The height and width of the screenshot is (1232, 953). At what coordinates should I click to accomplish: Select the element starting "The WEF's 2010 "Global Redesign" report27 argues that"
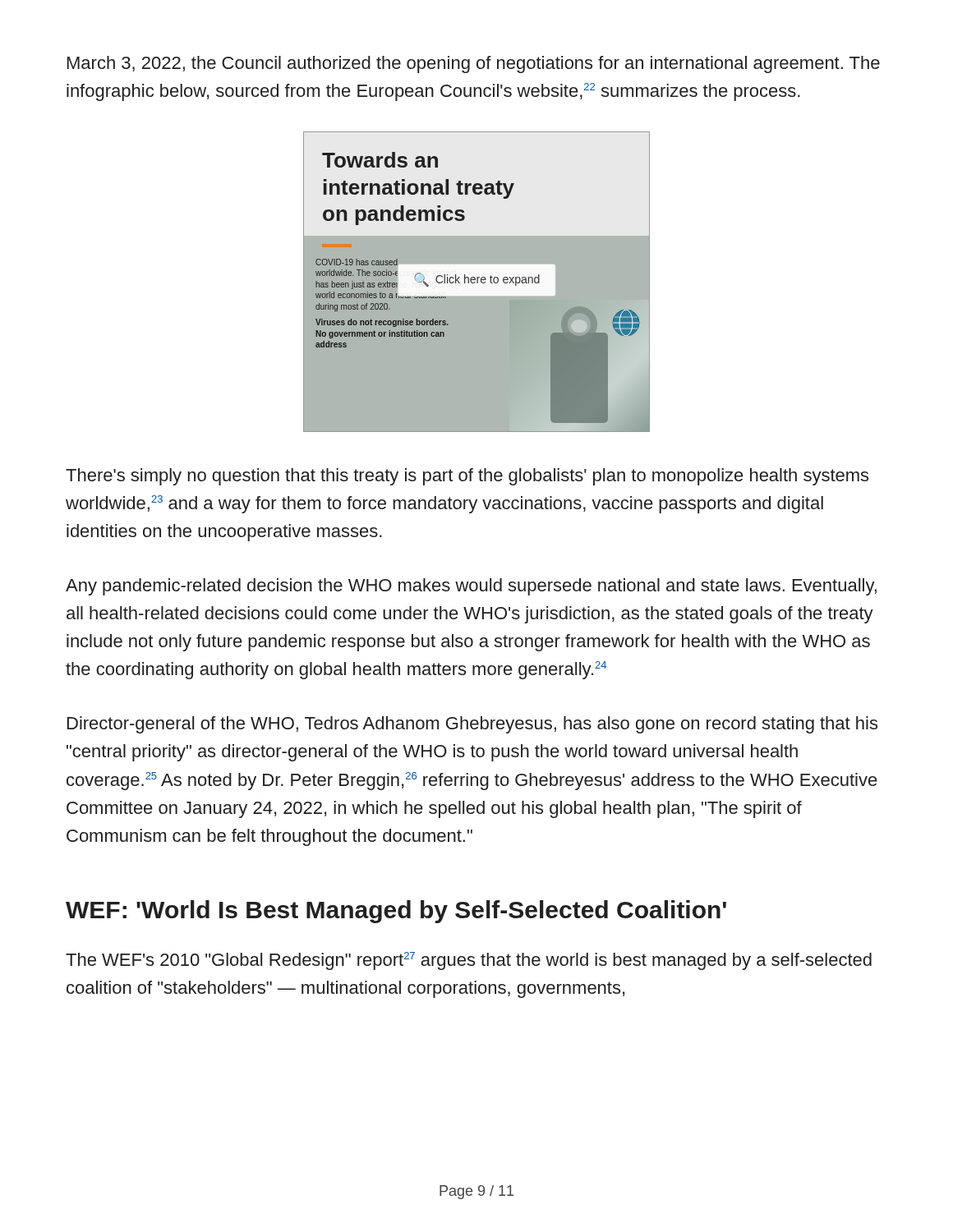tap(469, 973)
